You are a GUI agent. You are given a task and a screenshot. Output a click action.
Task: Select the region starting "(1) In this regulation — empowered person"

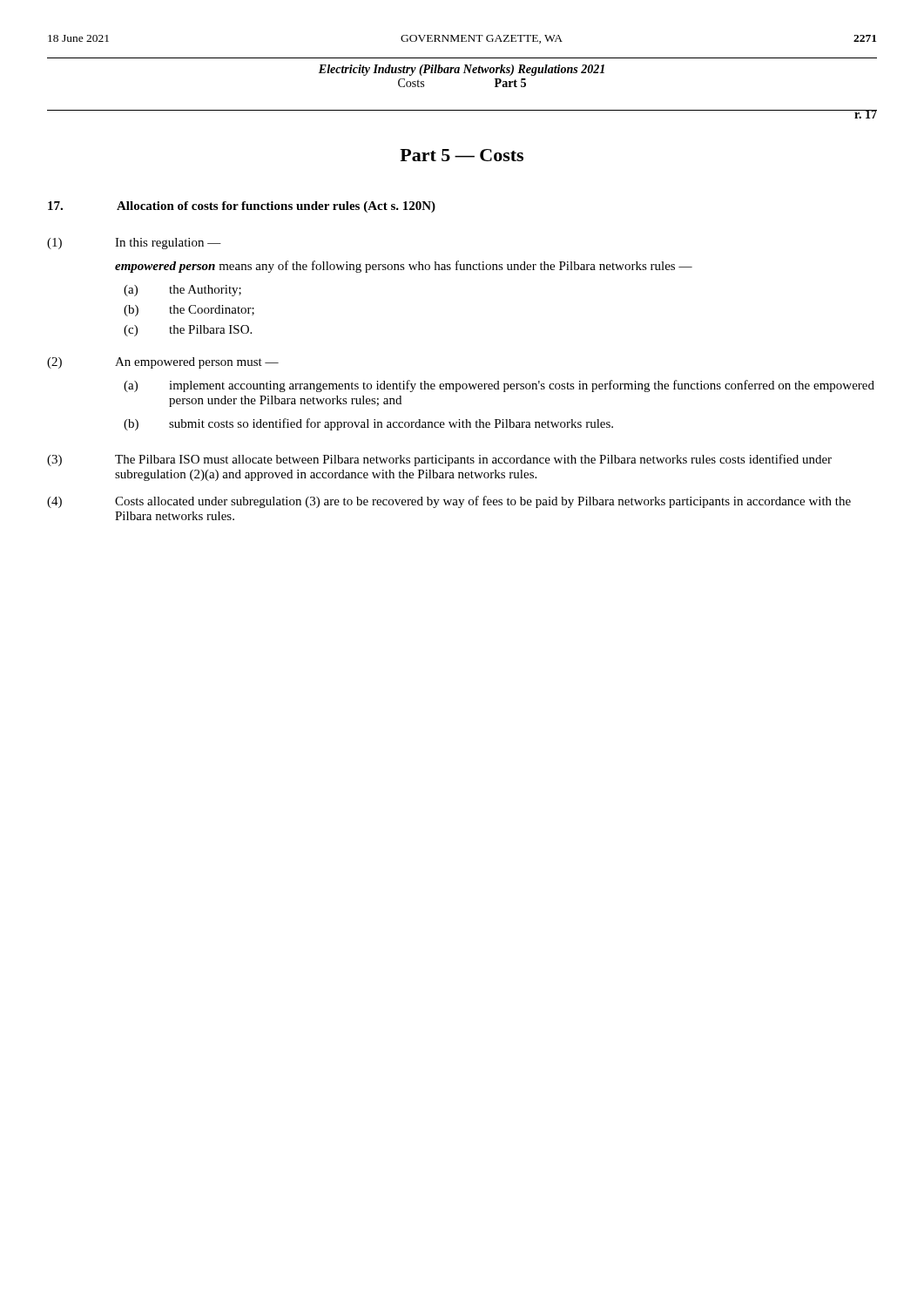point(134,244)
